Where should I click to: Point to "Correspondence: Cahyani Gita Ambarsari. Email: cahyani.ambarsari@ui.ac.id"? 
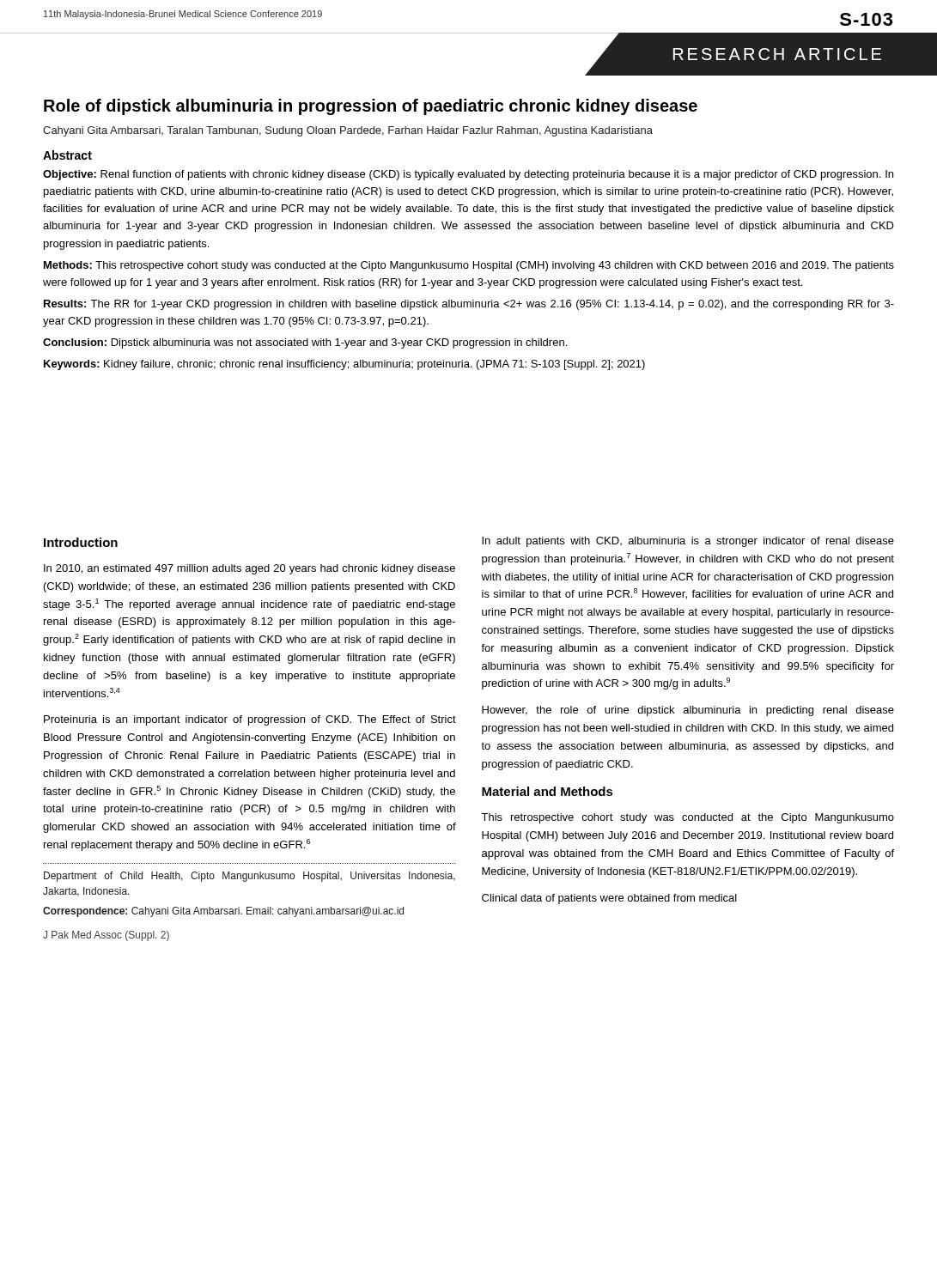(224, 911)
